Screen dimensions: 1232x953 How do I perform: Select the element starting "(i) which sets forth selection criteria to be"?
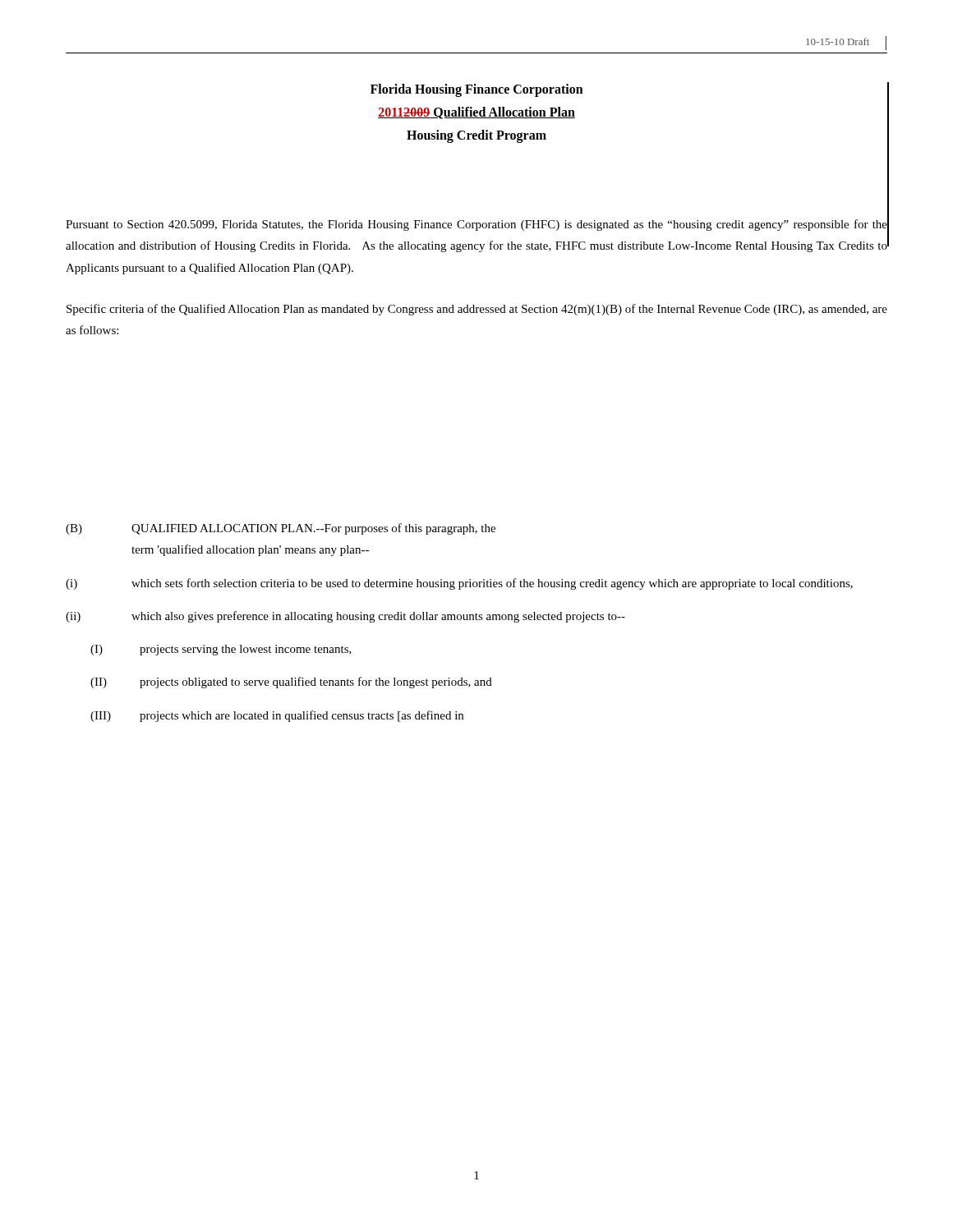point(476,583)
